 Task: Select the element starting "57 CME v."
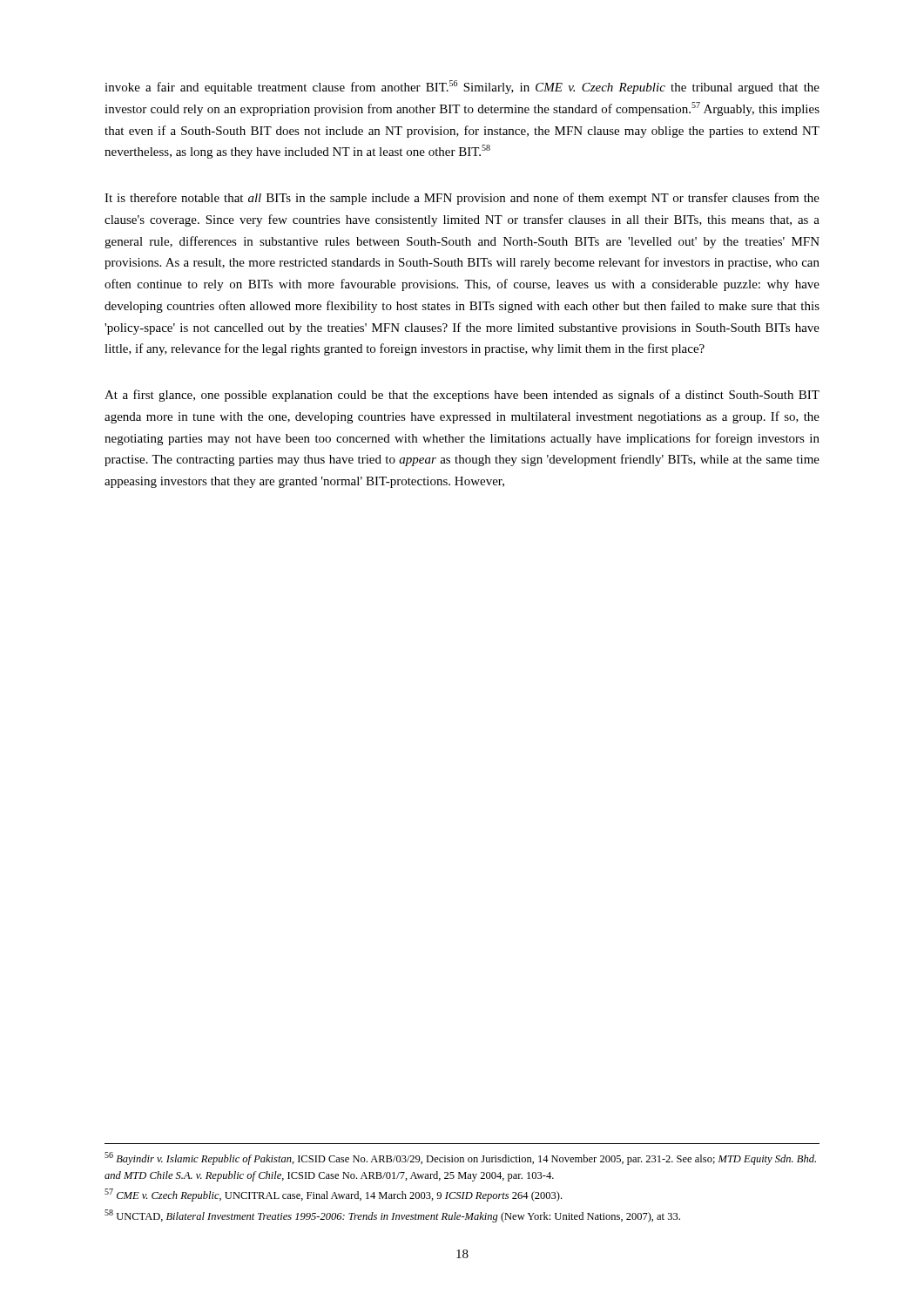point(334,1195)
